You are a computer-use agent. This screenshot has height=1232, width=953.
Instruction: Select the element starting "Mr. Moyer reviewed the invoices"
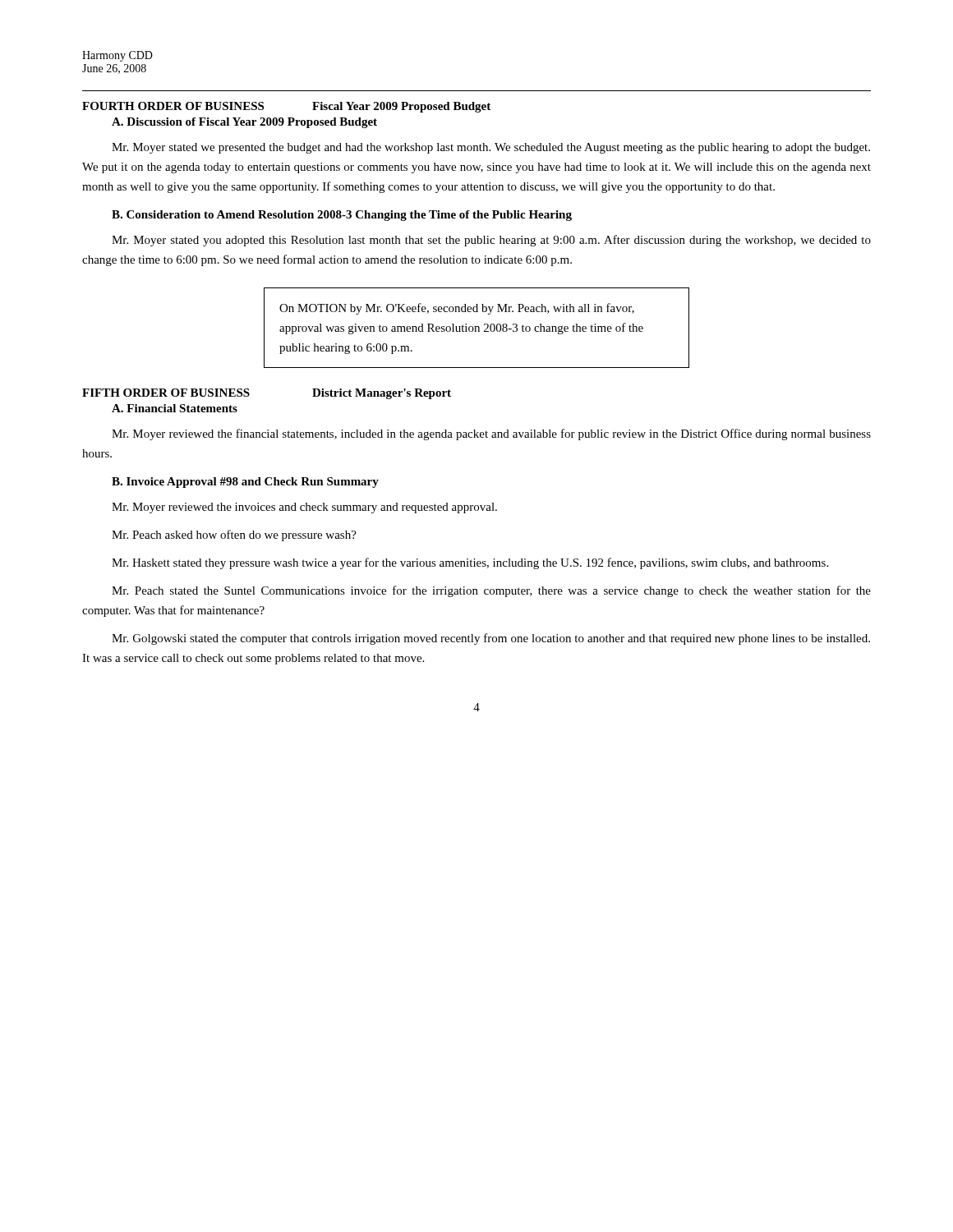pos(476,507)
